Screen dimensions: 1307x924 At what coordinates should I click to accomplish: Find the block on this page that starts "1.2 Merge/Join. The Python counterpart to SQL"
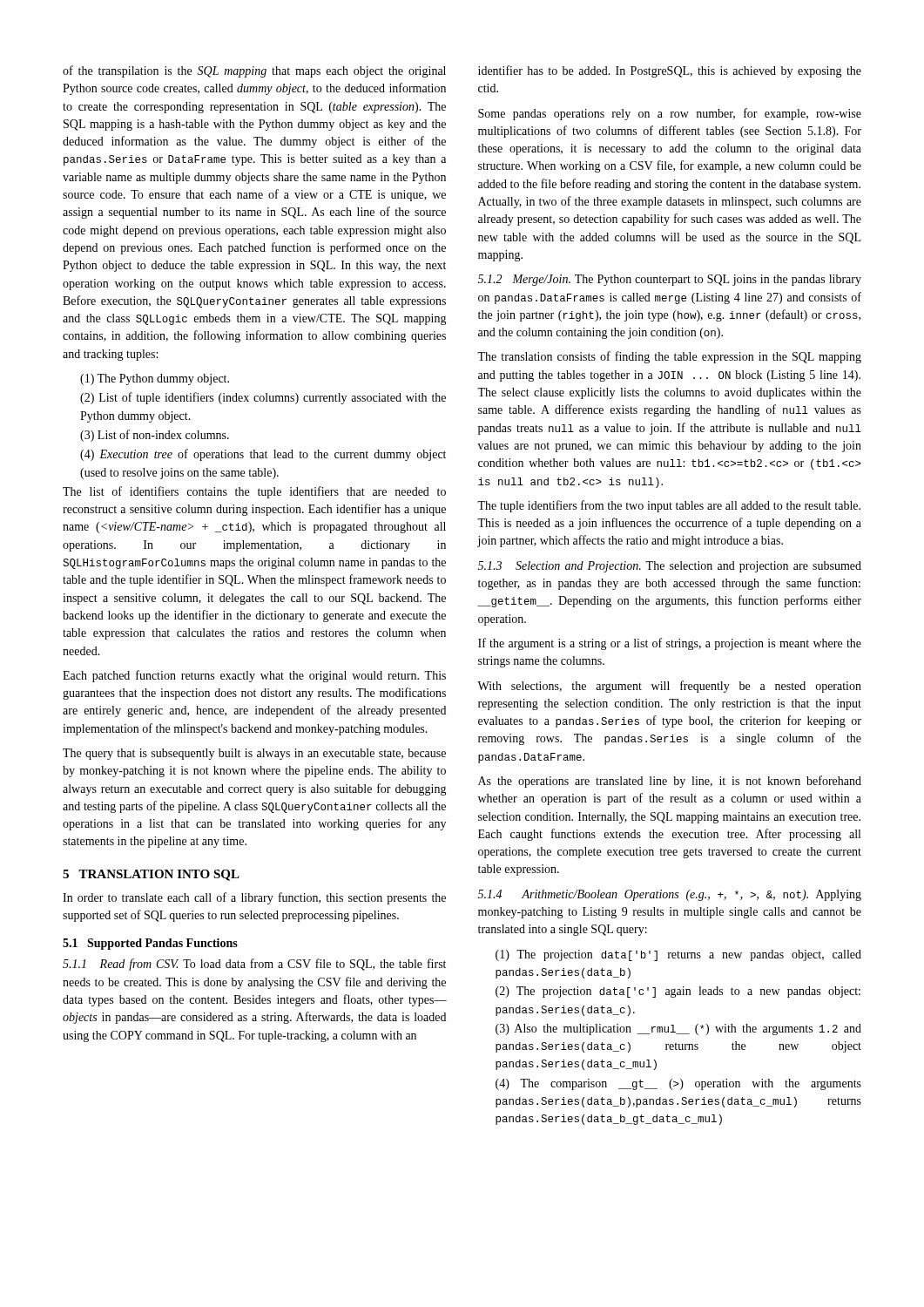click(669, 411)
